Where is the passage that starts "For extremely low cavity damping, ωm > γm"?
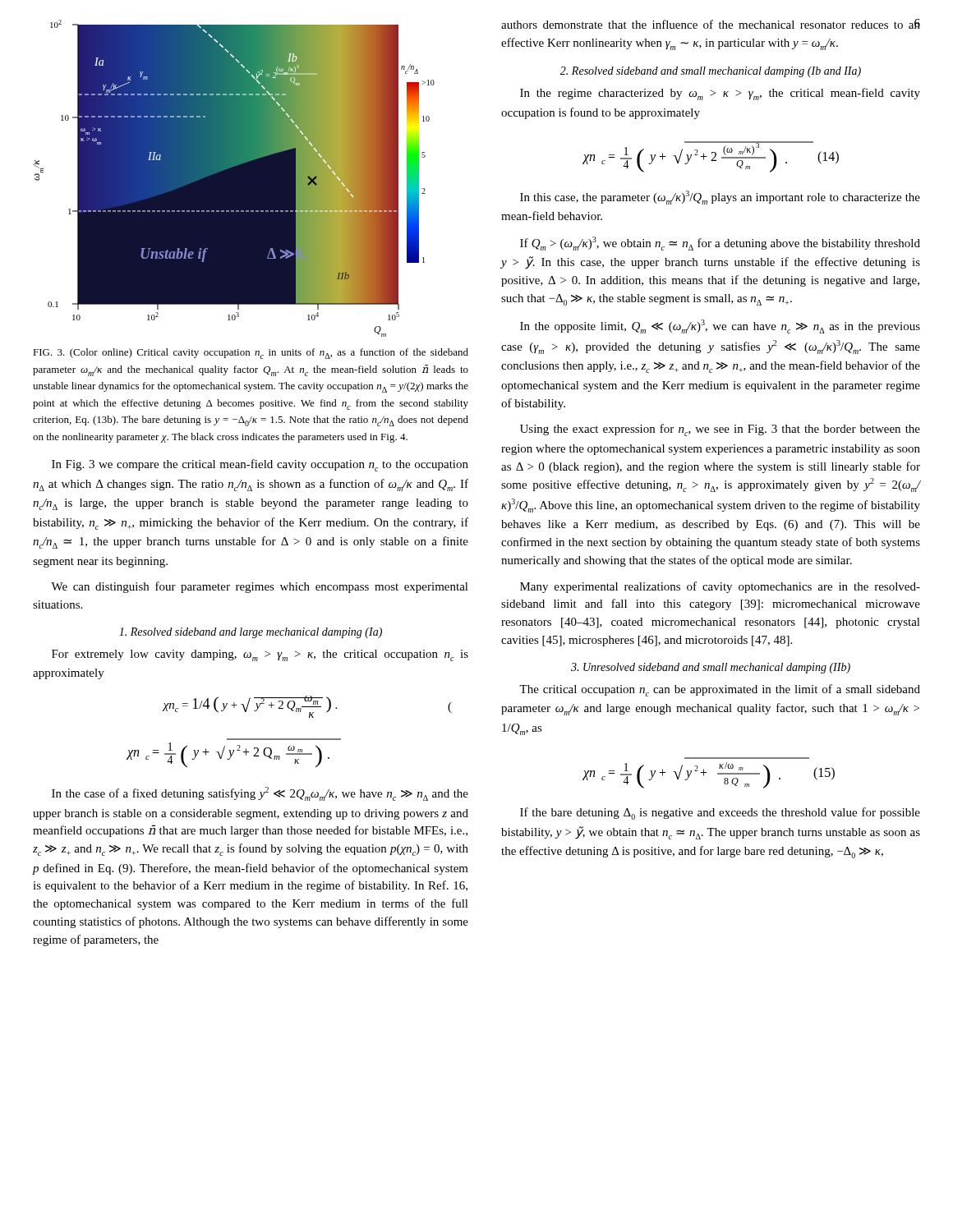The height and width of the screenshot is (1232, 953). tap(251, 664)
